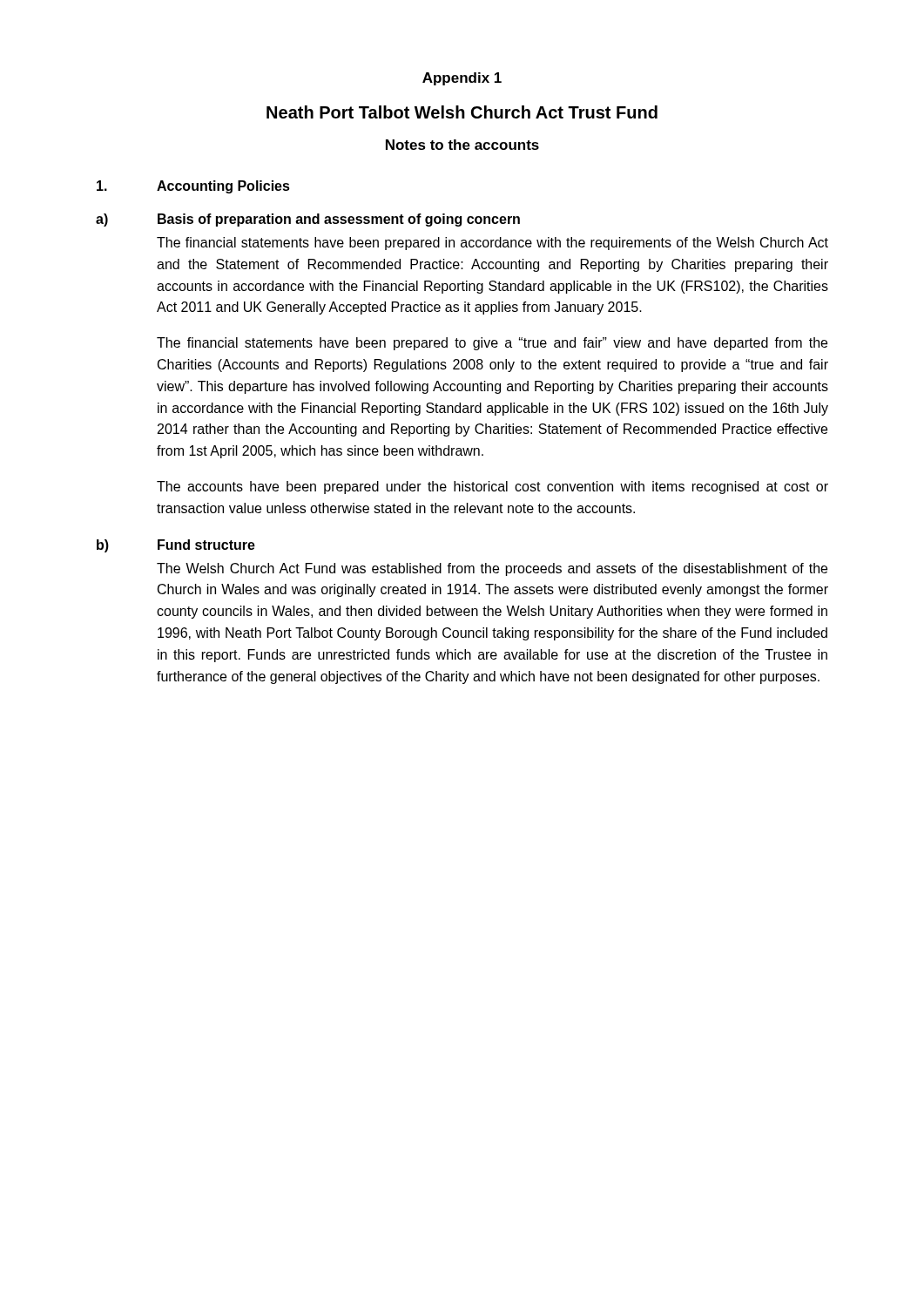
Task: Click on the section header that says "Notes to the accounts"
Action: [x=462, y=145]
